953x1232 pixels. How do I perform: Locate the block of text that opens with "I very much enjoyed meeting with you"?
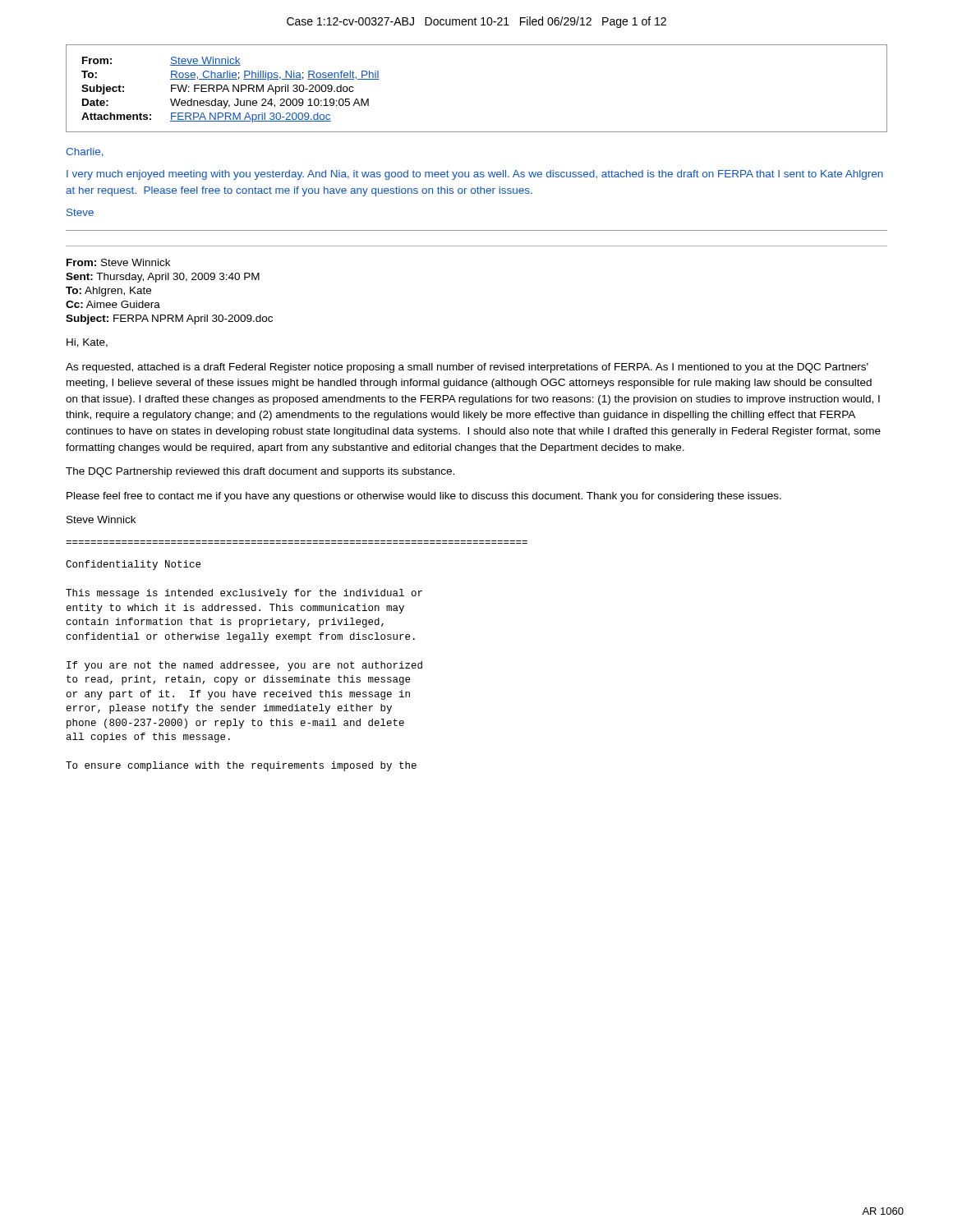pos(475,182)
